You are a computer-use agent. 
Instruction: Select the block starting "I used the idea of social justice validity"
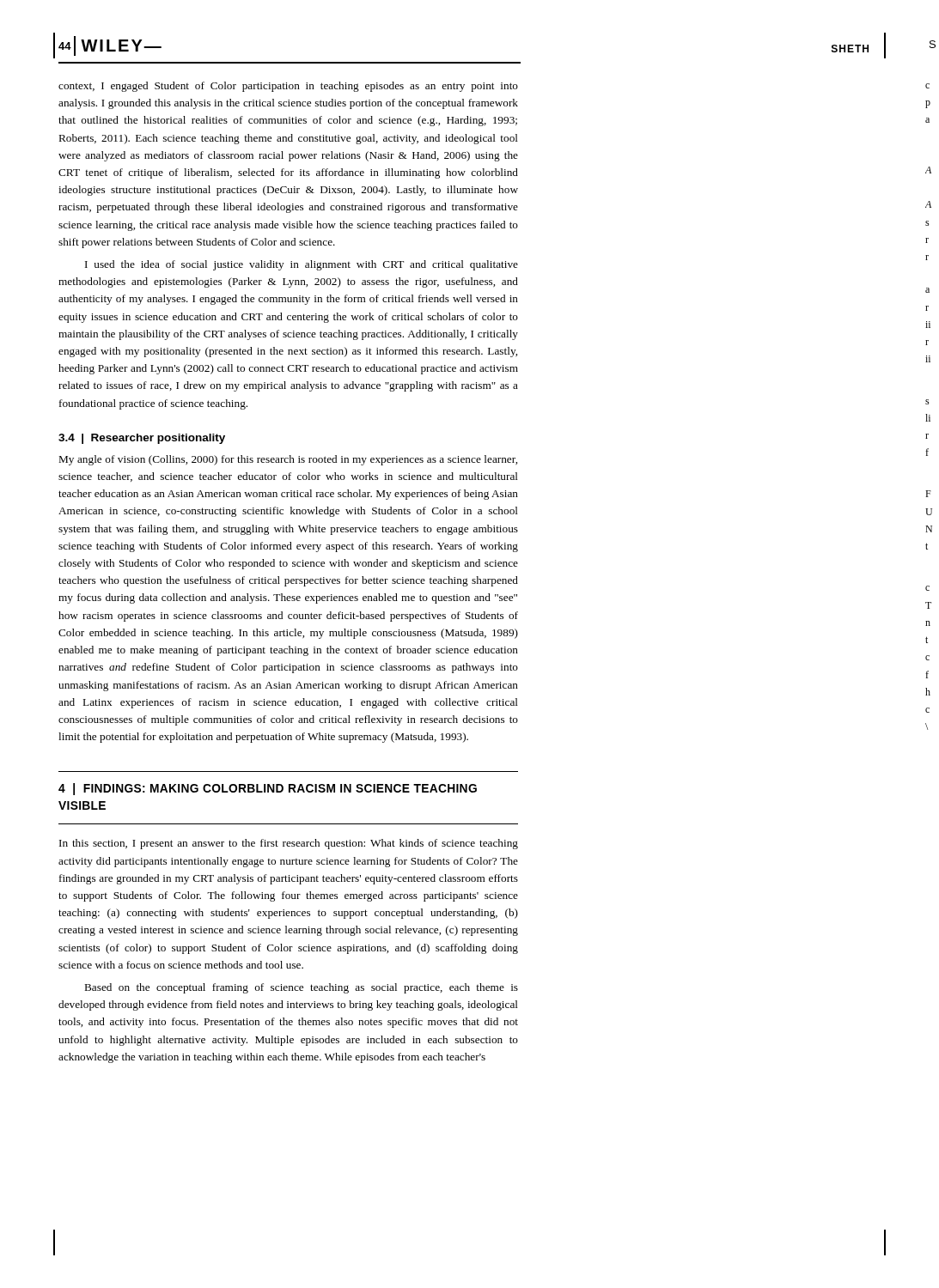pyautogui.click(x=288, y=334)
